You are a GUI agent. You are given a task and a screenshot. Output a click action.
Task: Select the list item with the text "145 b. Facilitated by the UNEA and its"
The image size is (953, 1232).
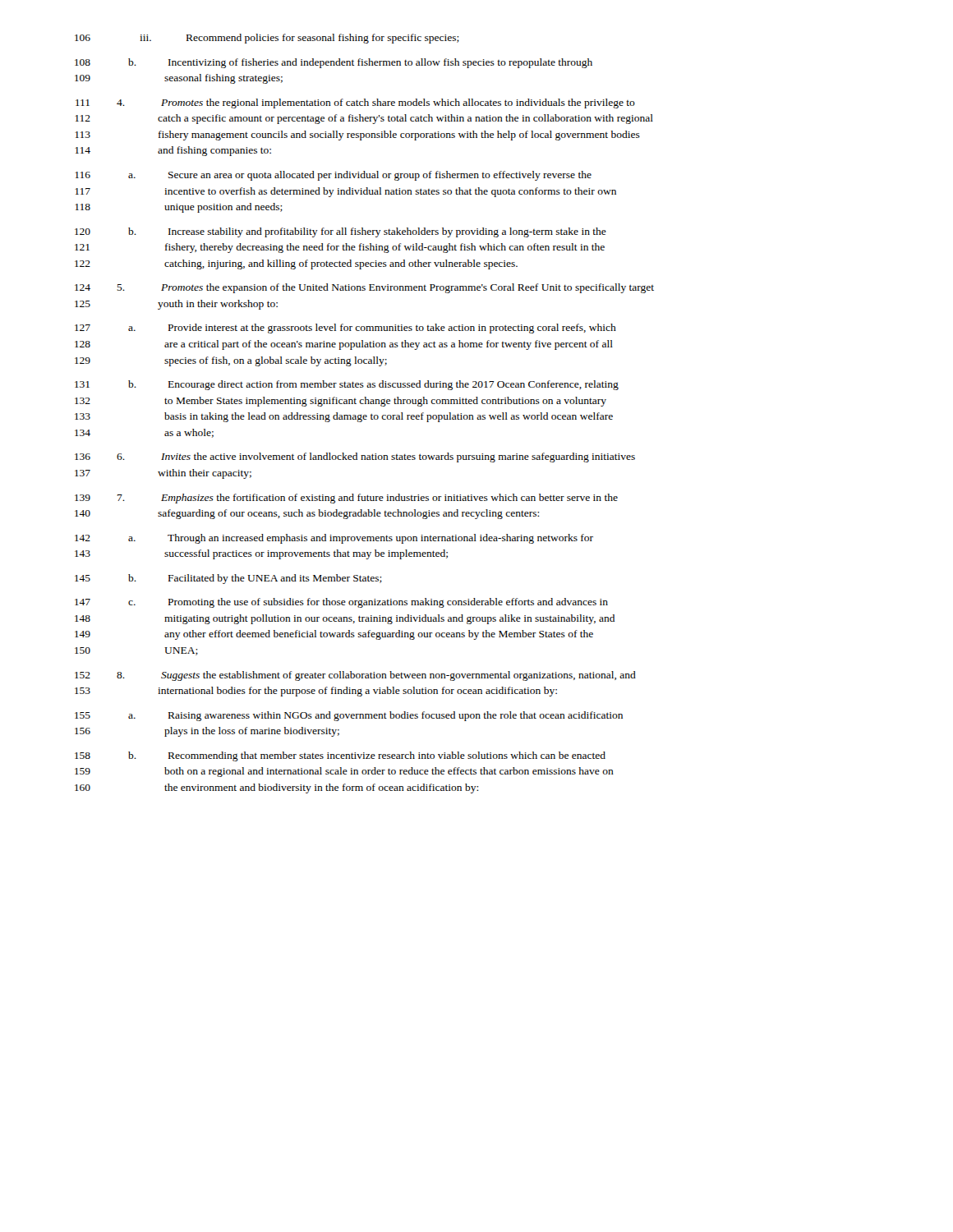pos(228,579)
